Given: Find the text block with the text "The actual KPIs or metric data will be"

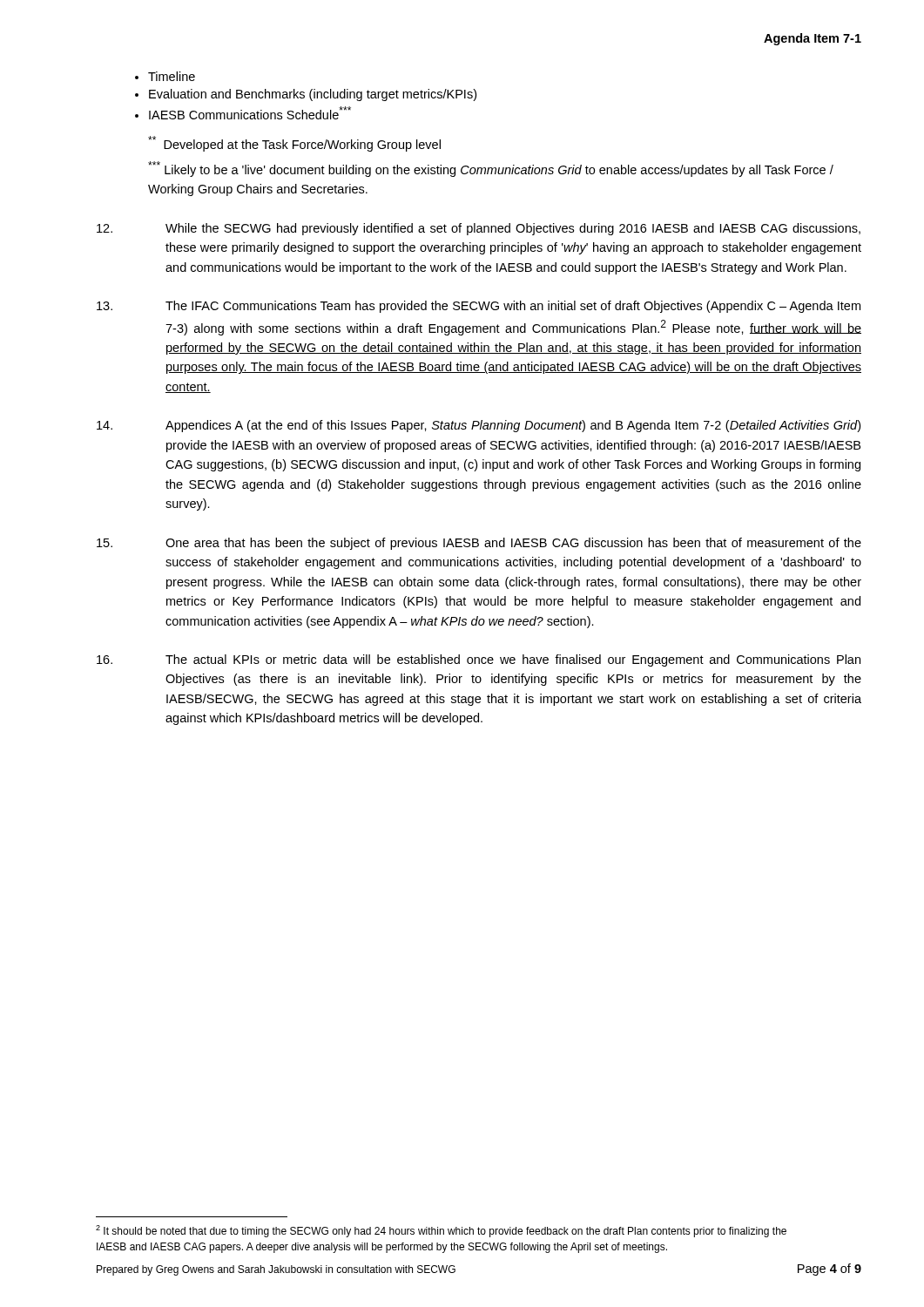Looking at the screenshot, I should (x=479, y=689).
